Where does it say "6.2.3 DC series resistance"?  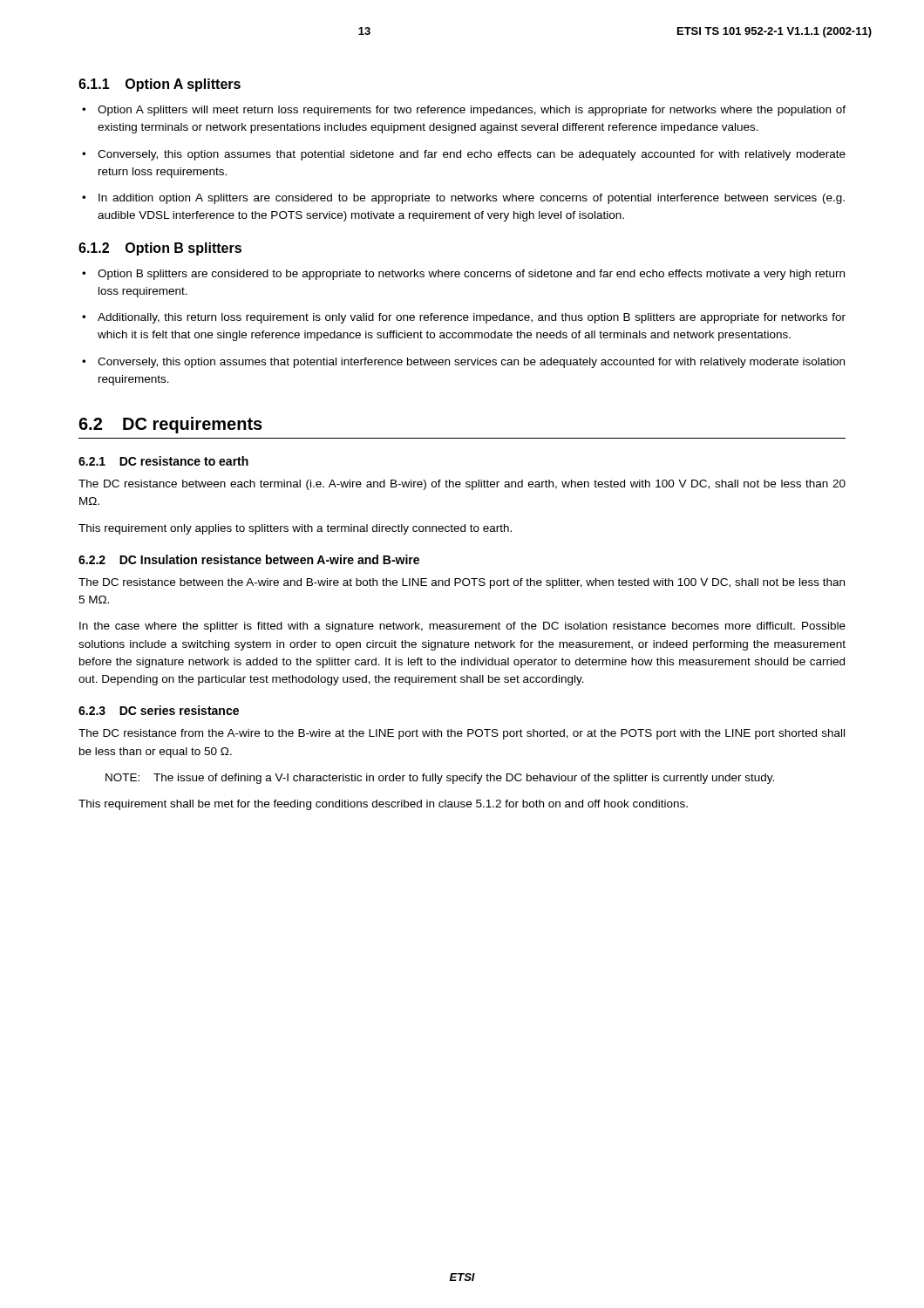click(159, 711)
